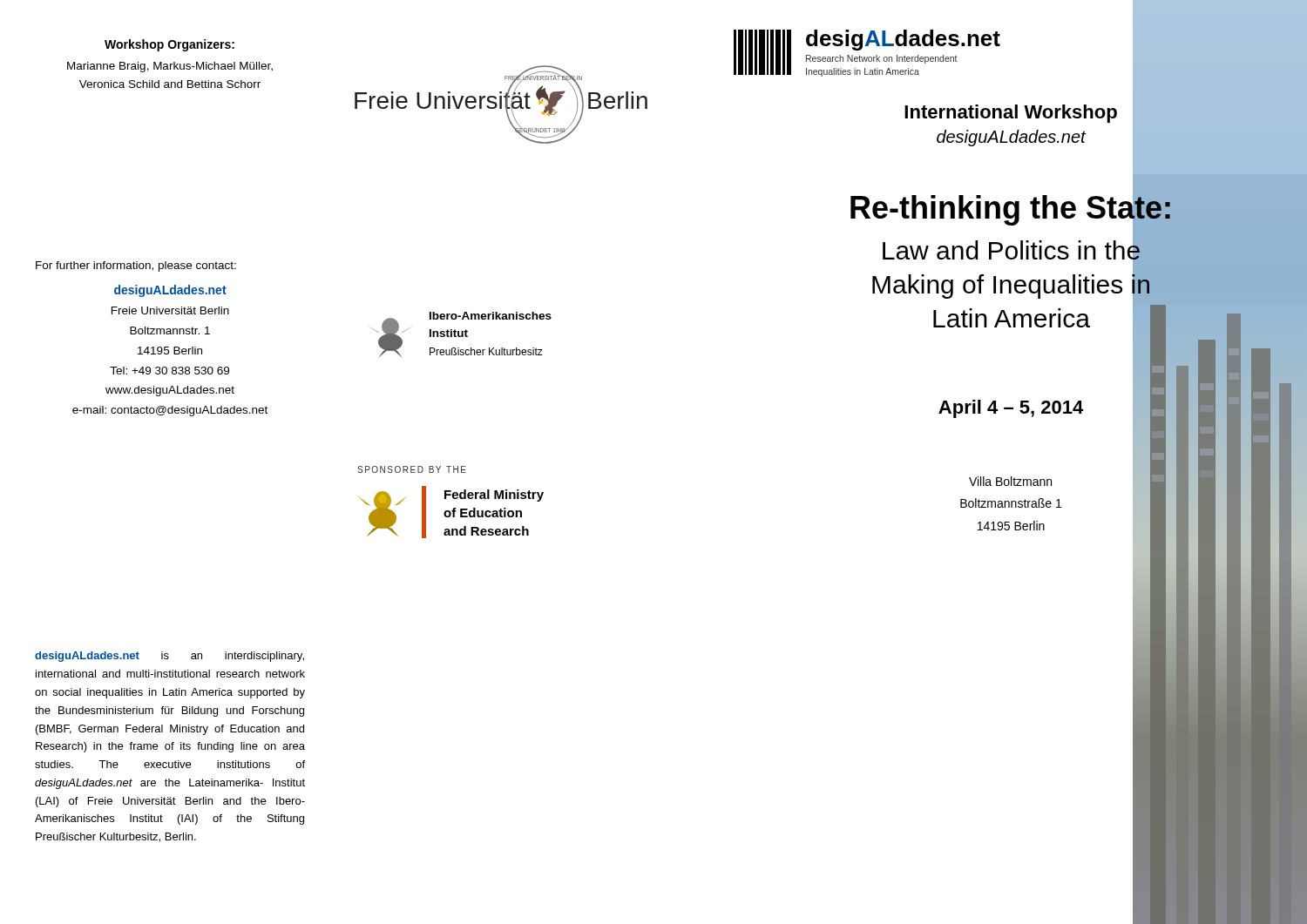Click on the text block containing "desiguALdades.net is an interdisciplinary, international and multi-institutional research"
The image size is (1307, 924).
[170, 746]
